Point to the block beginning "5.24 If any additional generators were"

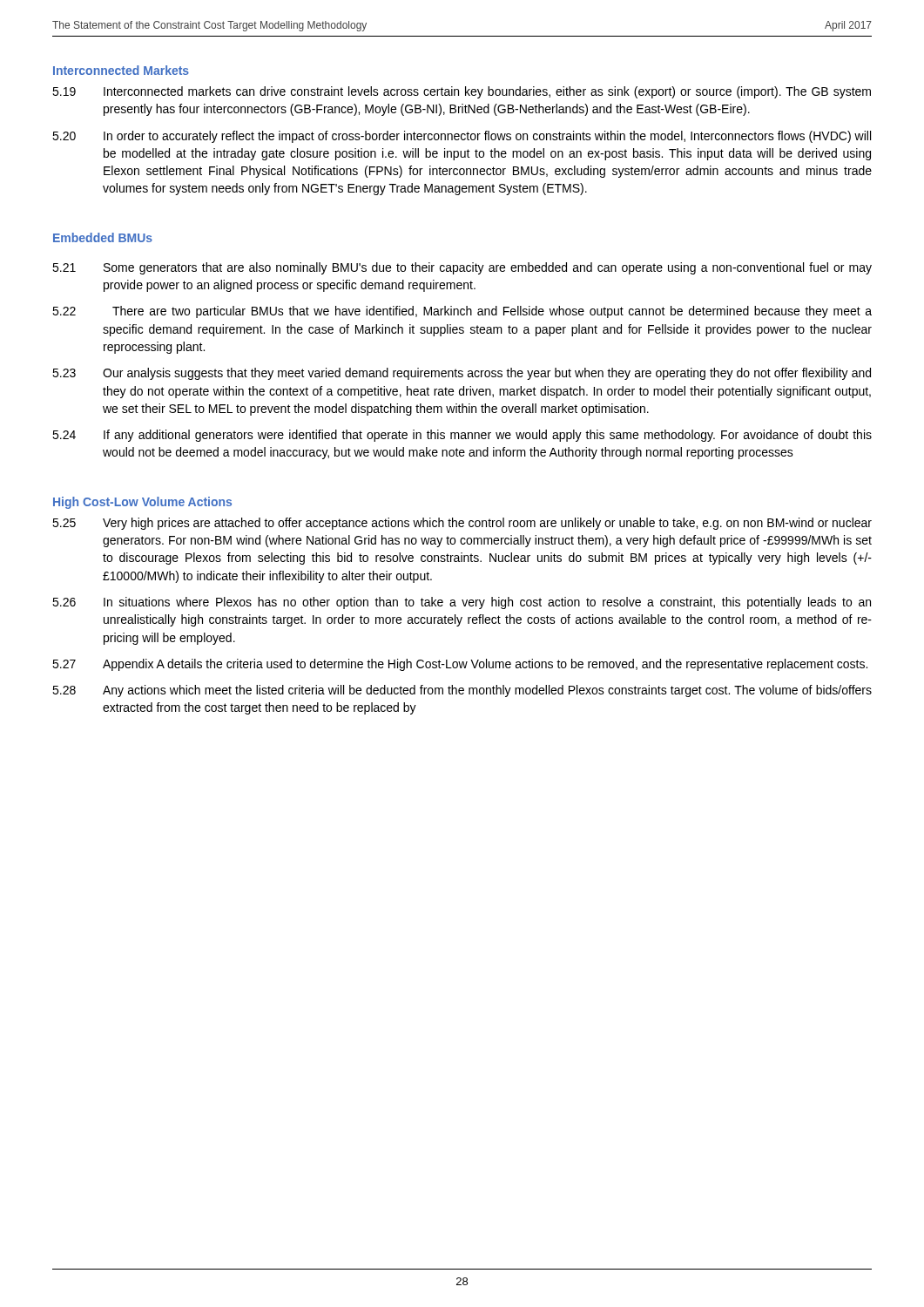(462, 444)
